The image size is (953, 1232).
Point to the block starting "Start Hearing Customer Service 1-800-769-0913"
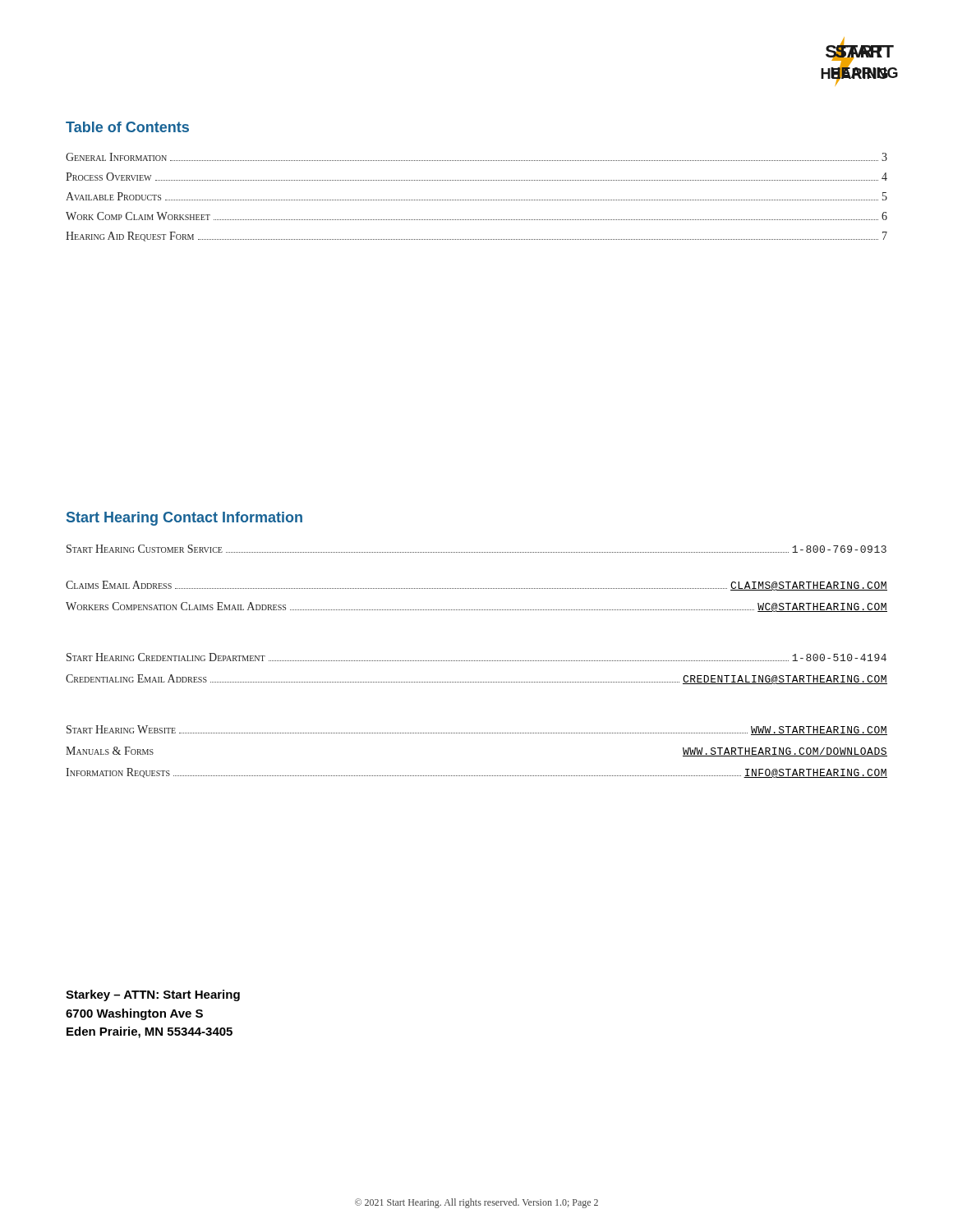coord(476,549)
